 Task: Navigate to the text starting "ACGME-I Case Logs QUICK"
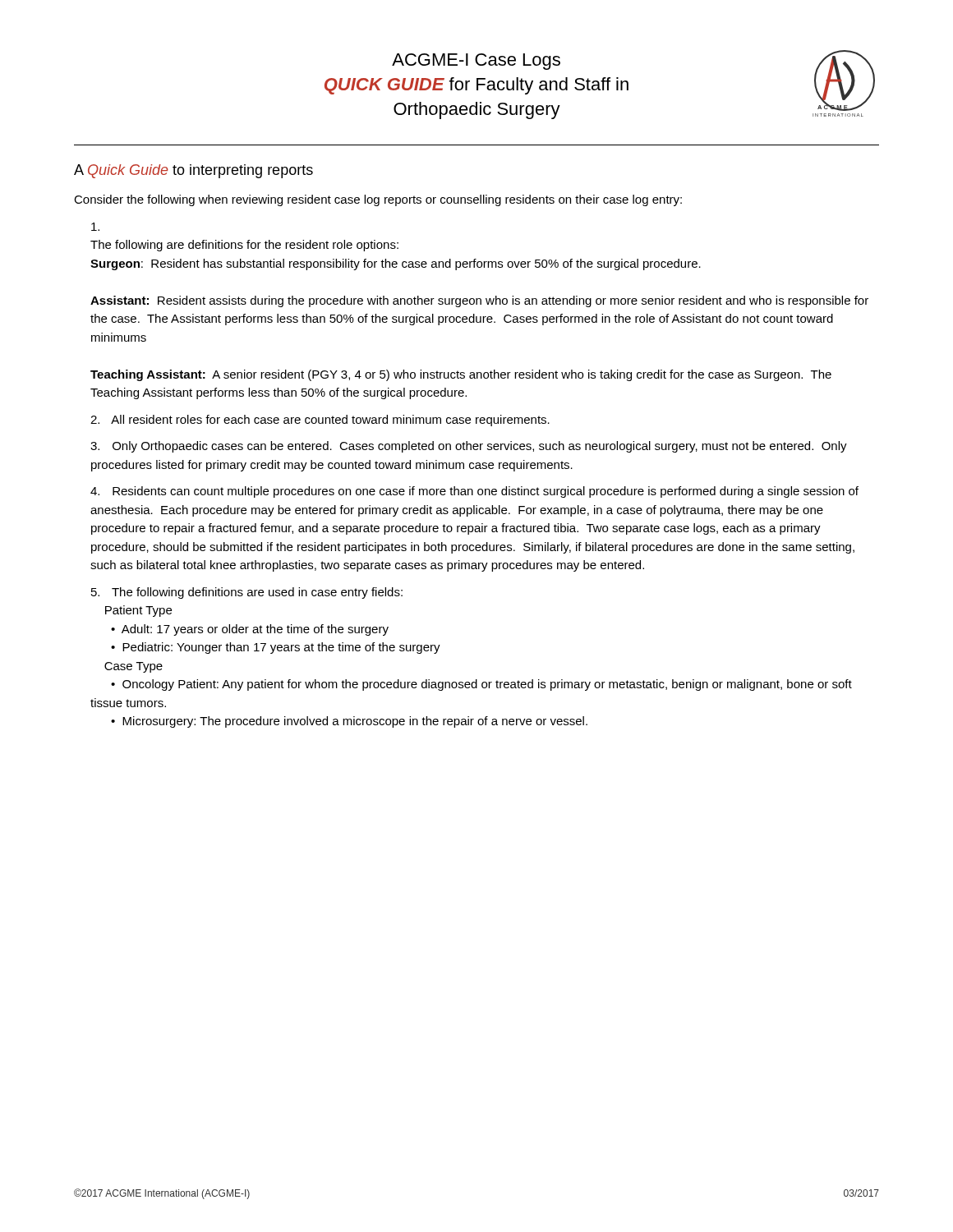point(601,85)
